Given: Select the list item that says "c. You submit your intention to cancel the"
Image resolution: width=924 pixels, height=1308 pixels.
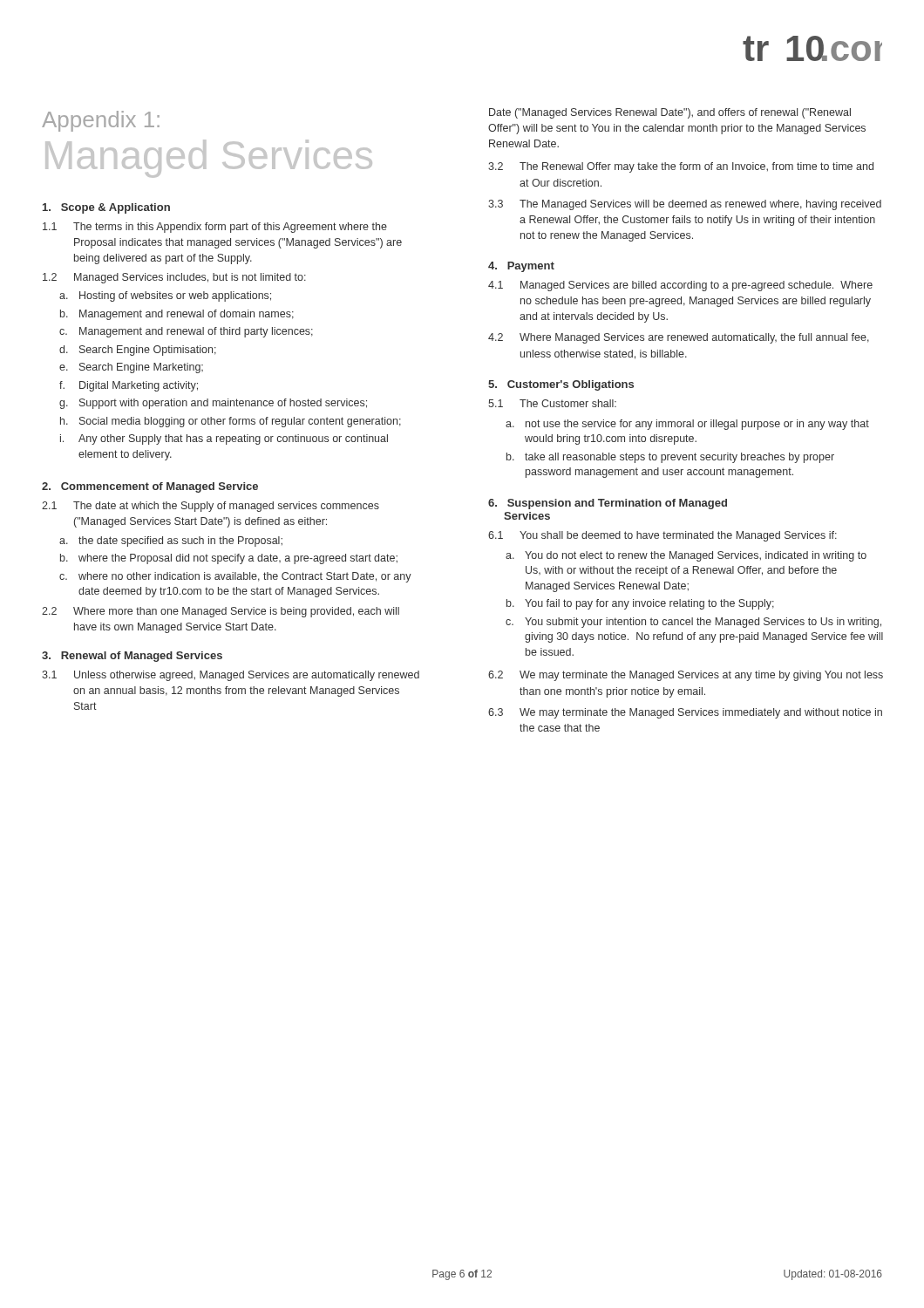Looking at the screenshot, I should [695, 638].
